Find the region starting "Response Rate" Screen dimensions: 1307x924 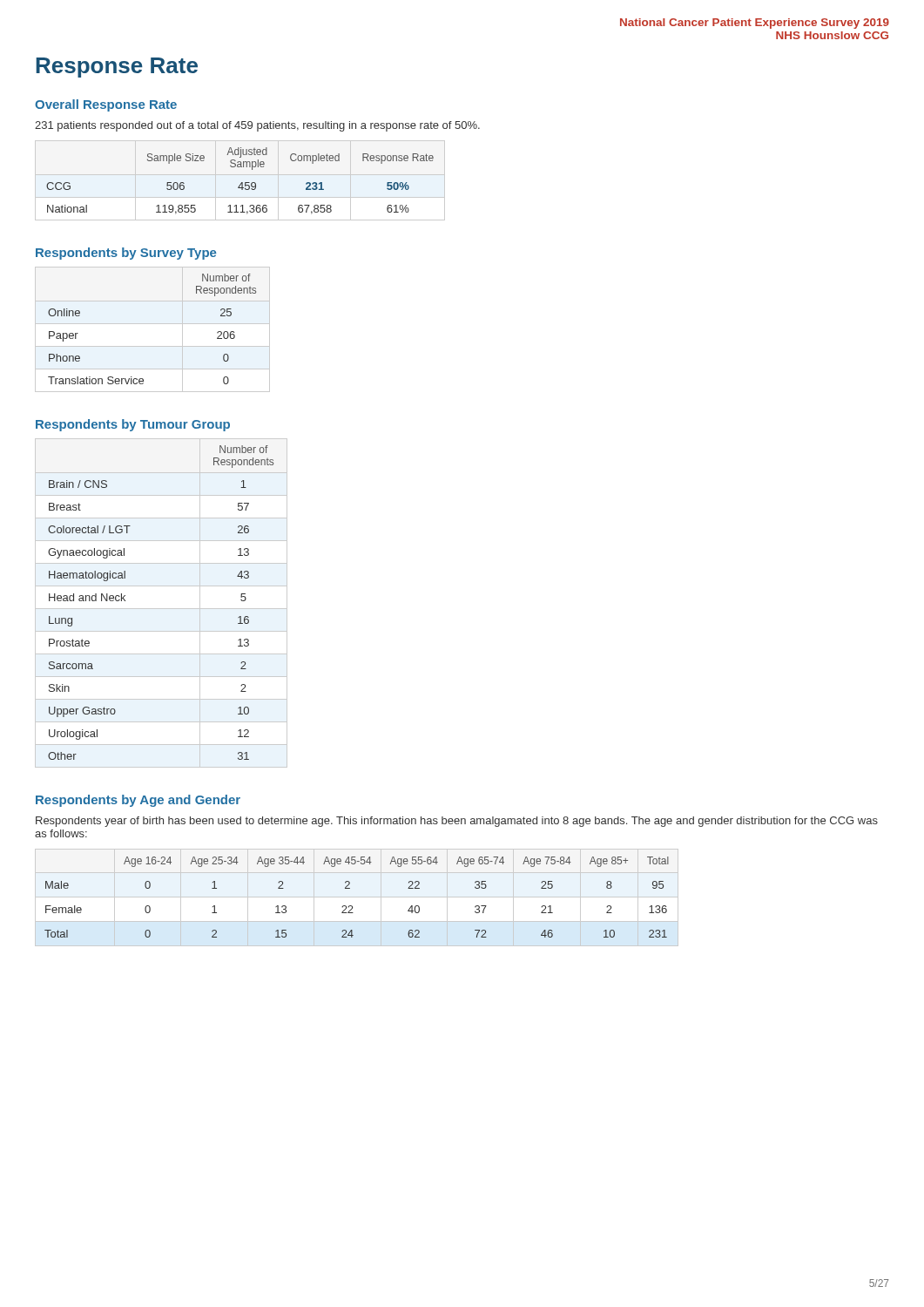pyautogui.click(x=117, y=68)
